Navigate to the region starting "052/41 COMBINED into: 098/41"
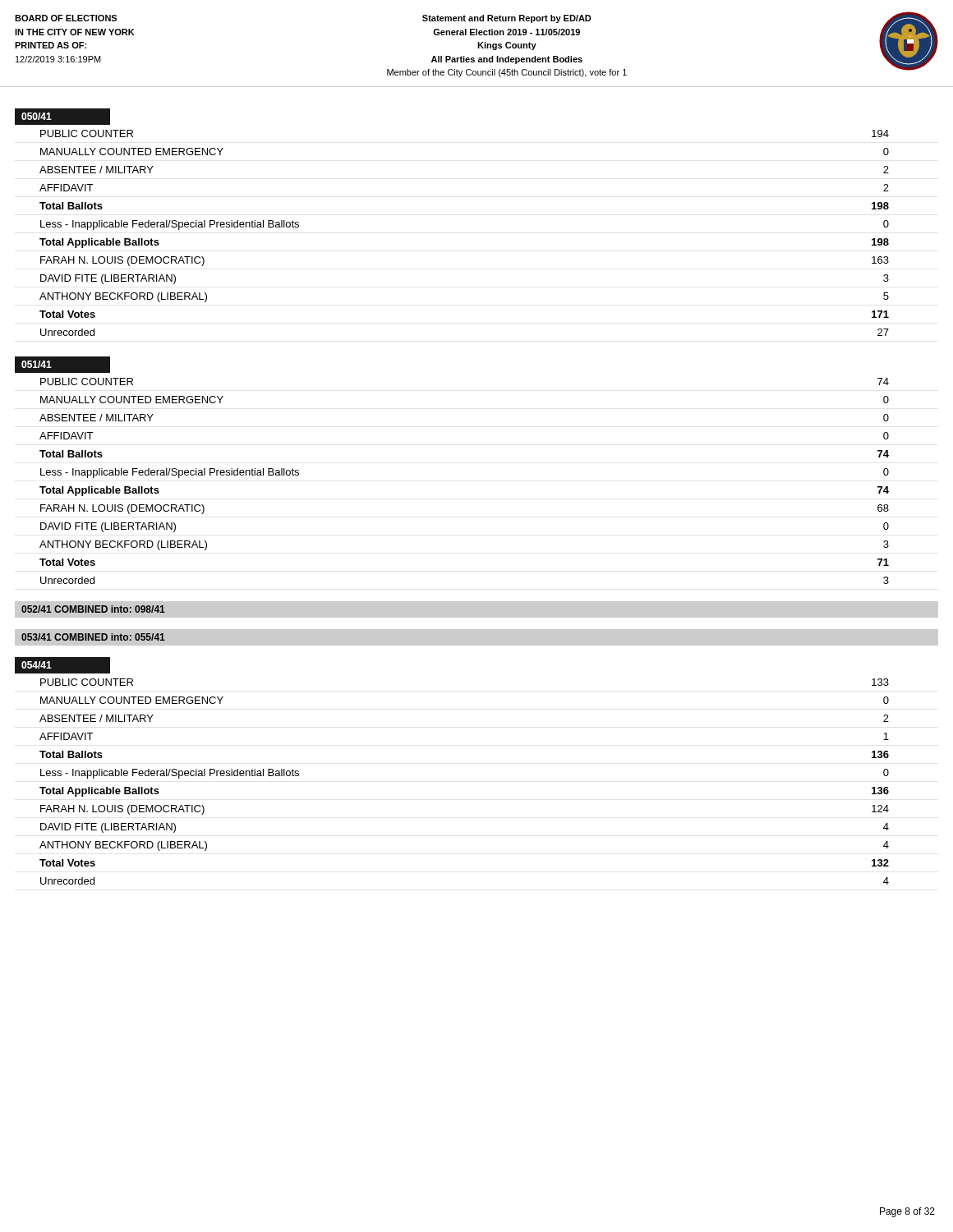The height and width of the screenshot is (1232, 953). (476, 609)
